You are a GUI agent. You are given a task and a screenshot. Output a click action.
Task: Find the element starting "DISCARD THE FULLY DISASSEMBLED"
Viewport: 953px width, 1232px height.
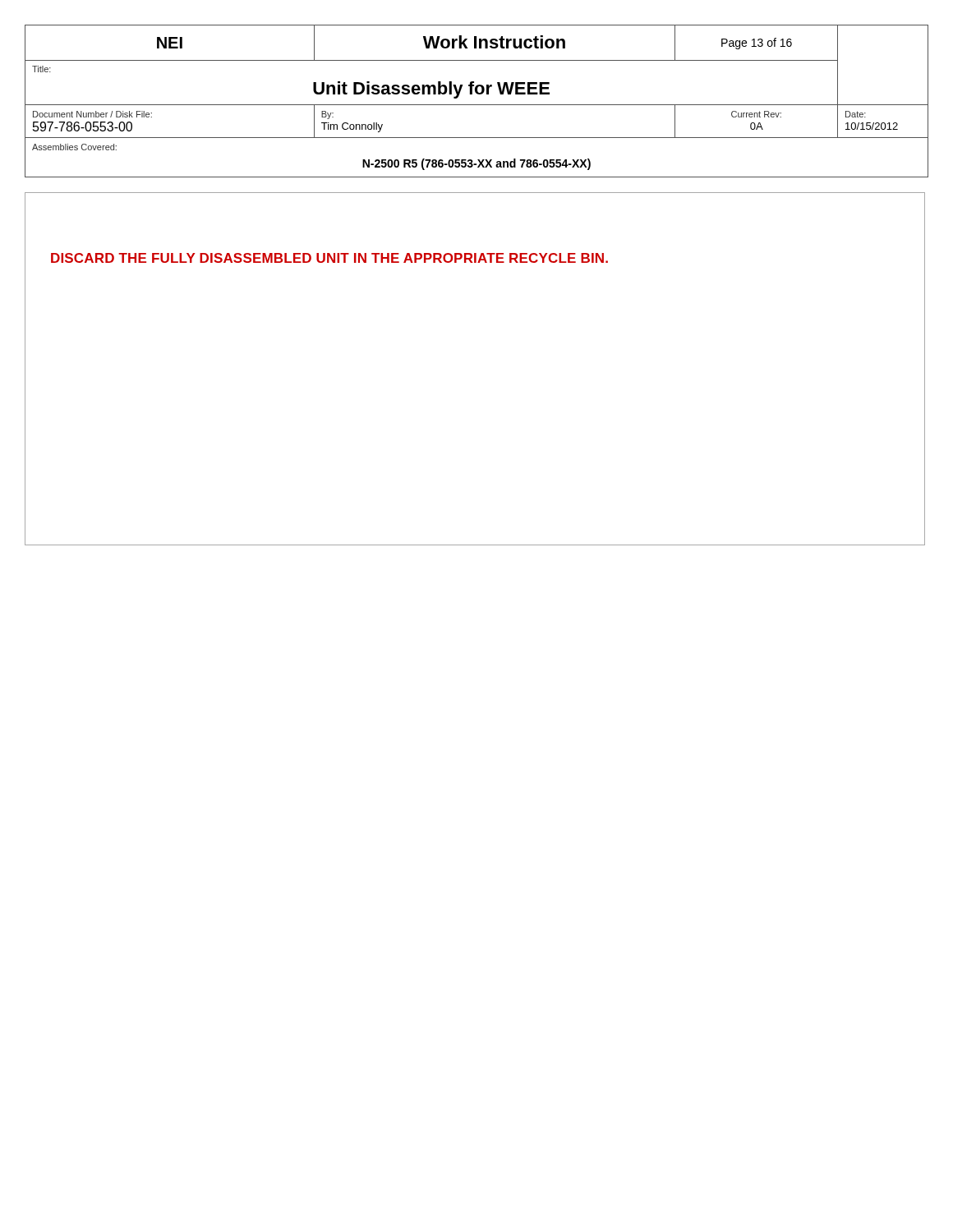tap(475, 259)
